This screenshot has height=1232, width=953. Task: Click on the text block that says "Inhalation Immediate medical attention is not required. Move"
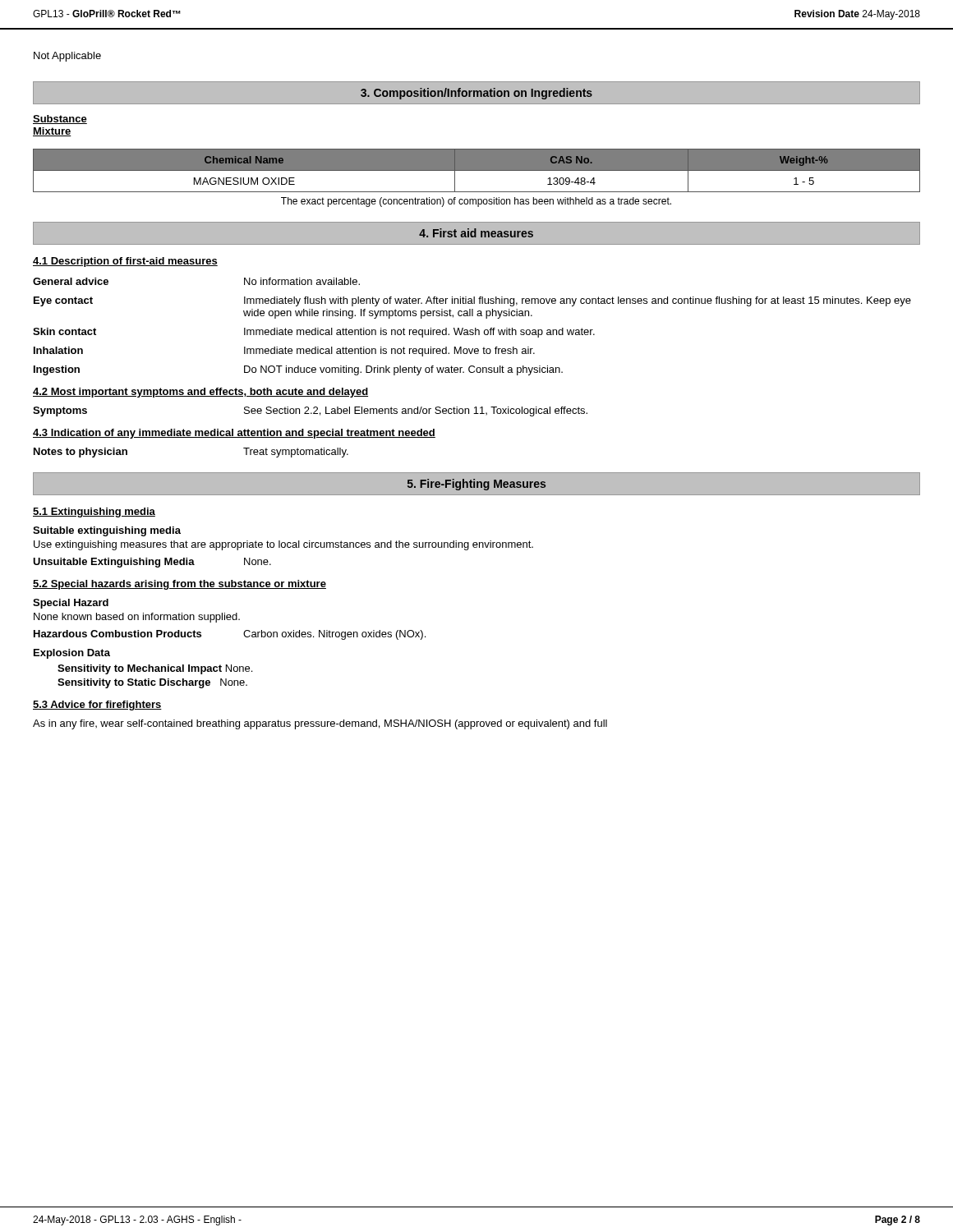(284, 350)
